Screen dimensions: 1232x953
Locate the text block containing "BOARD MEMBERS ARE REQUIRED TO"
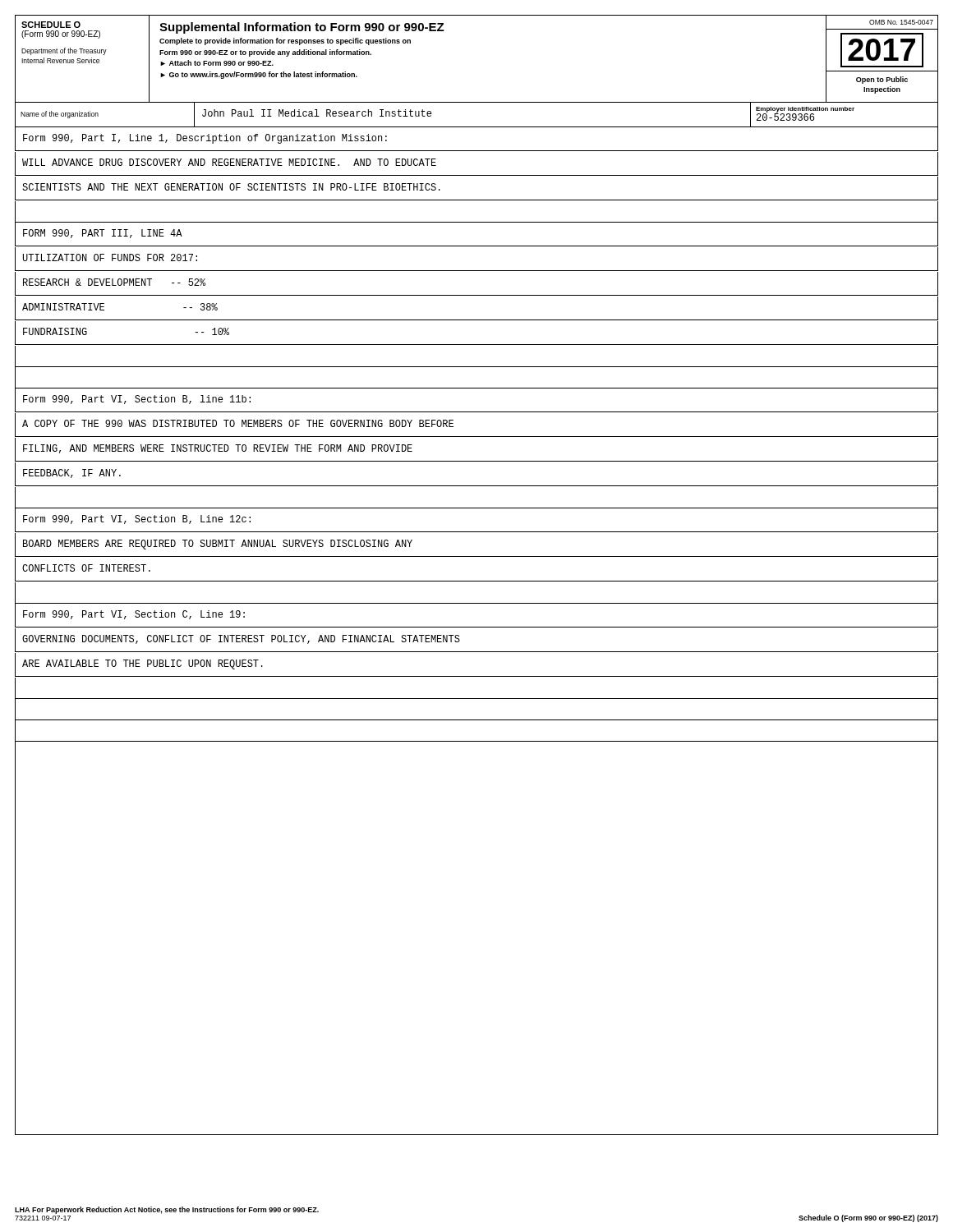point(217,545)
